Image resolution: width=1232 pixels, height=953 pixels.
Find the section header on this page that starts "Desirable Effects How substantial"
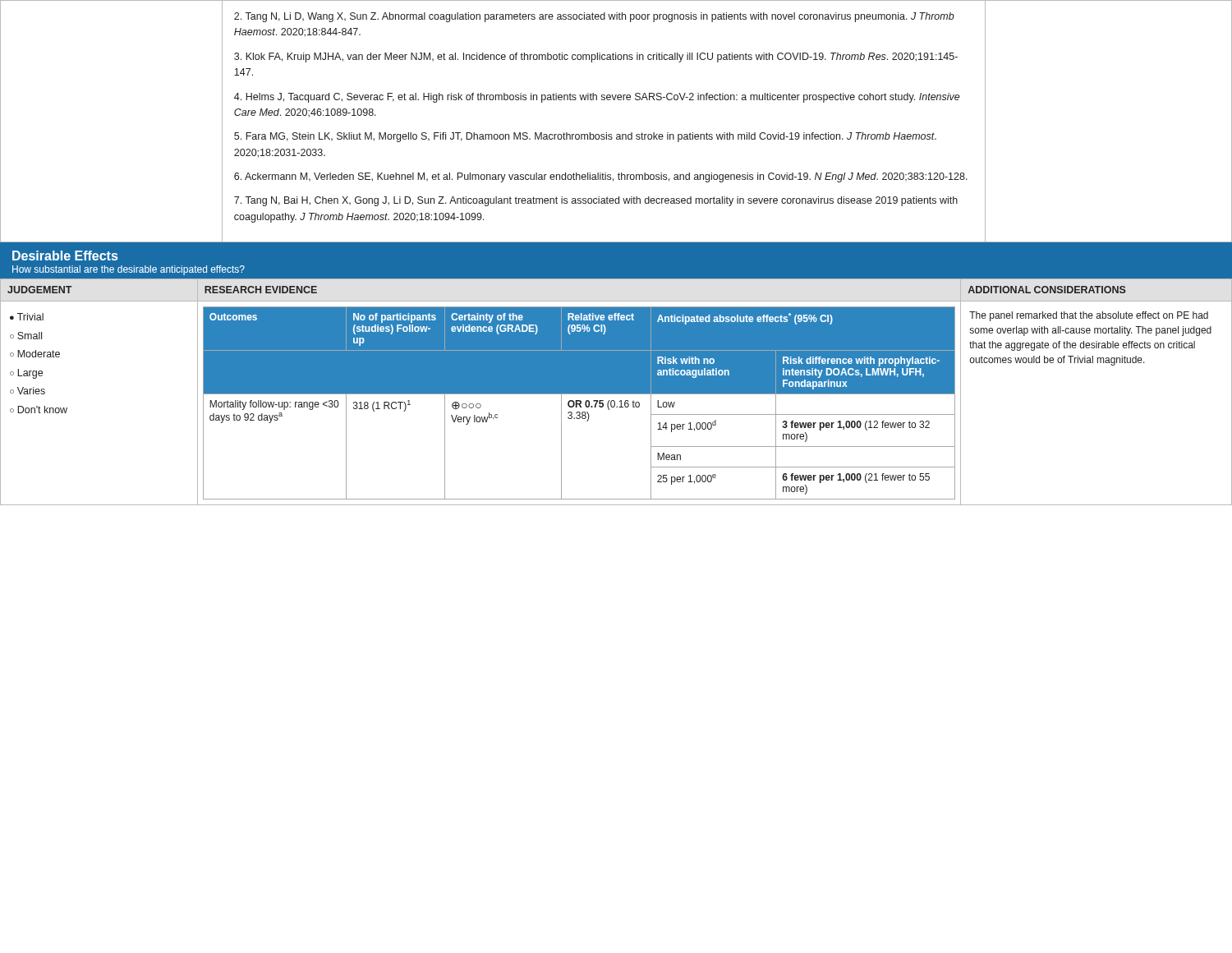(65, 256)
